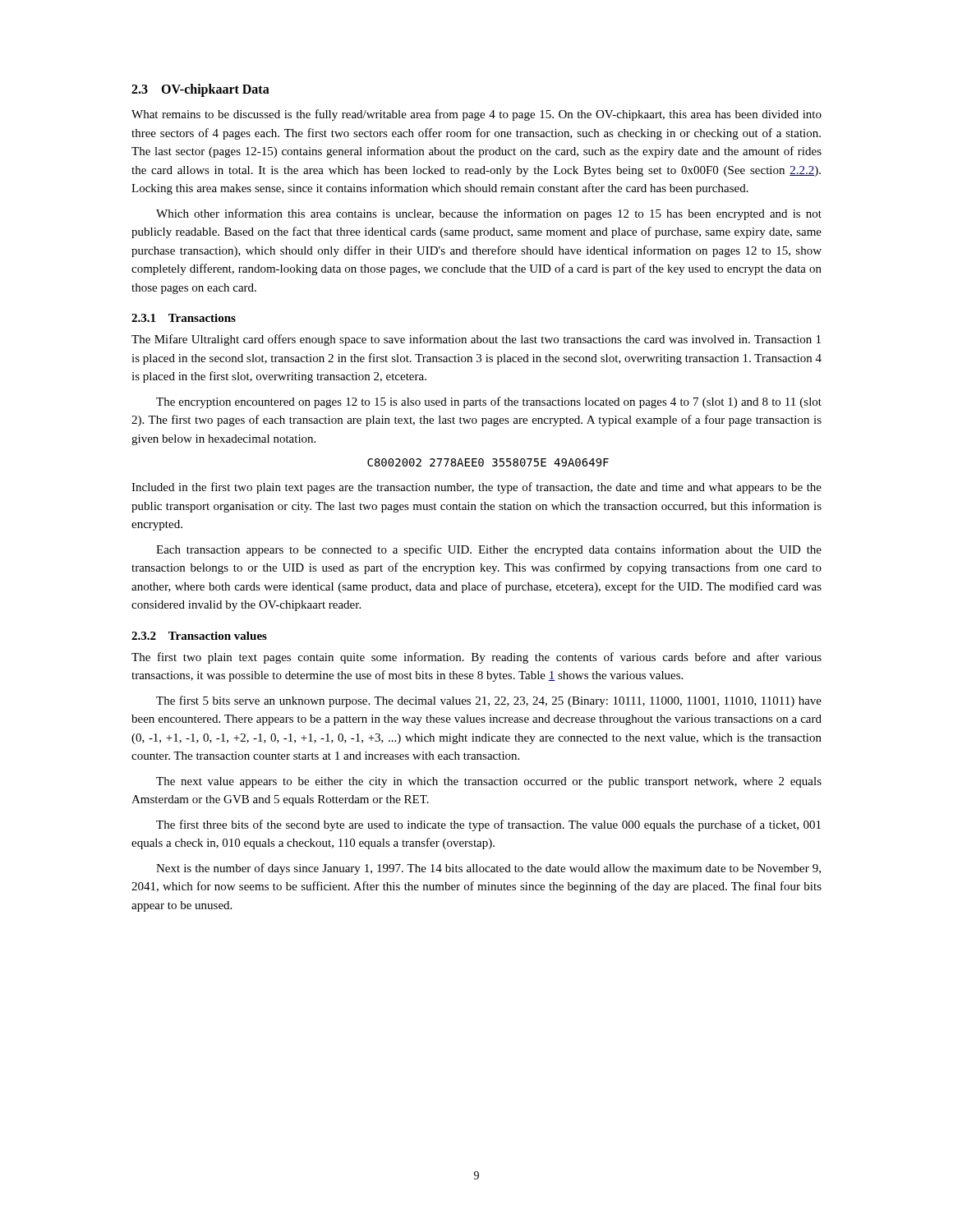
Task: Locate the text "2.3.2 Transaction values"
Action: click(x=199, y=636)
